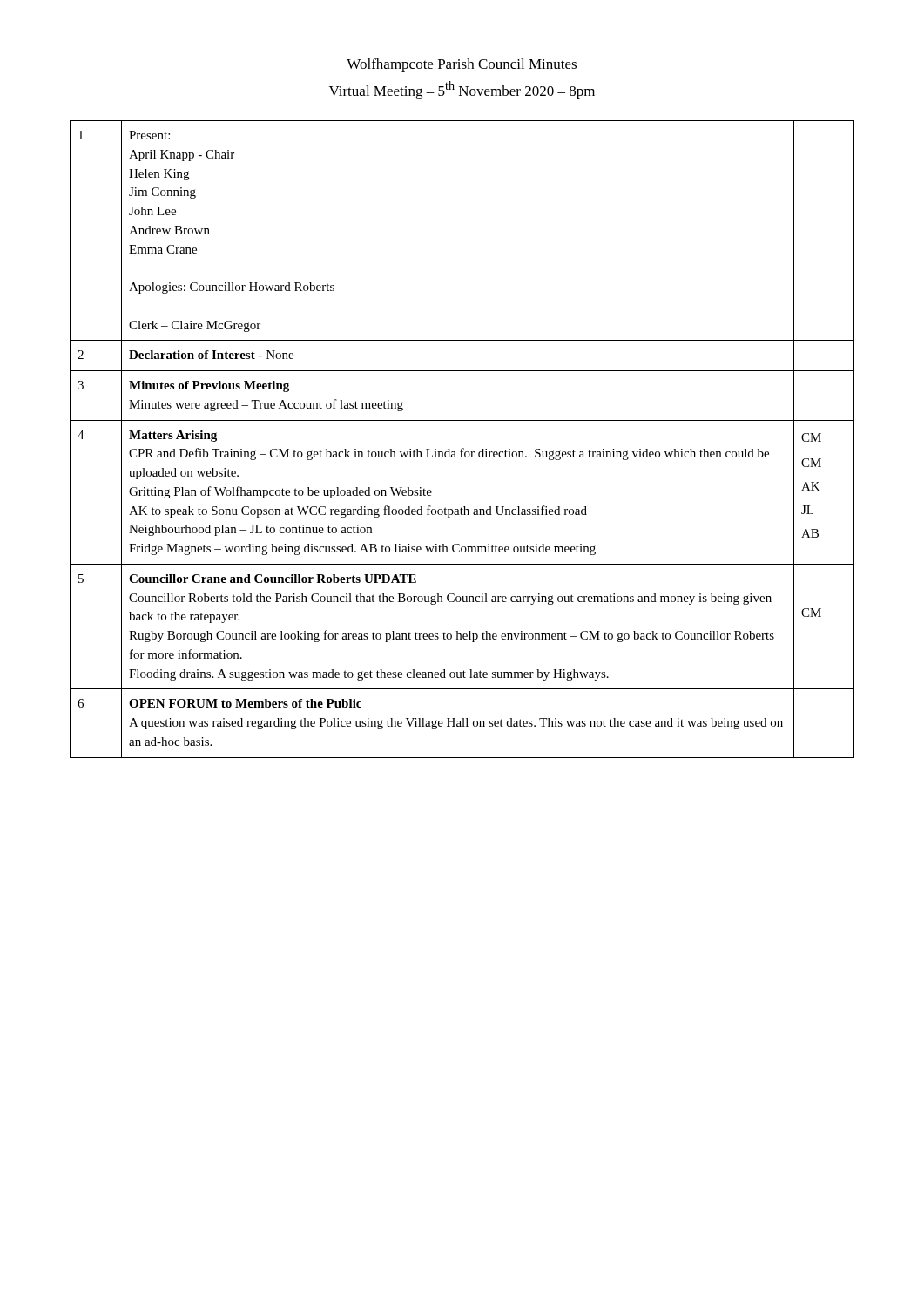Locate the table with the text "Declaration of Interest"
The image size is (924, 1307).
coord(462,439)
